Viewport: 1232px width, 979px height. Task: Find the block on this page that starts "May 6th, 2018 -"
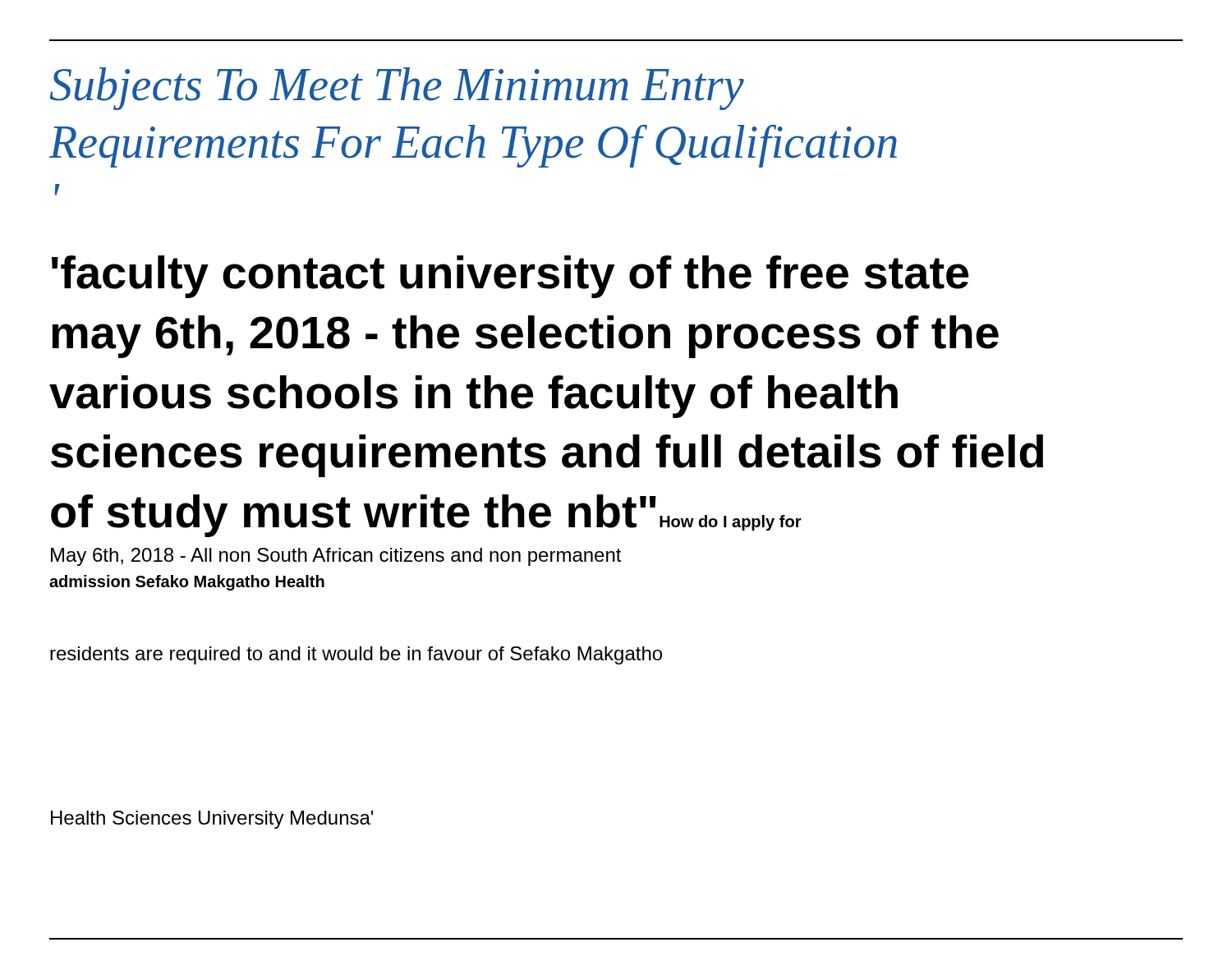pyautogui.click(x=335, y=555)
